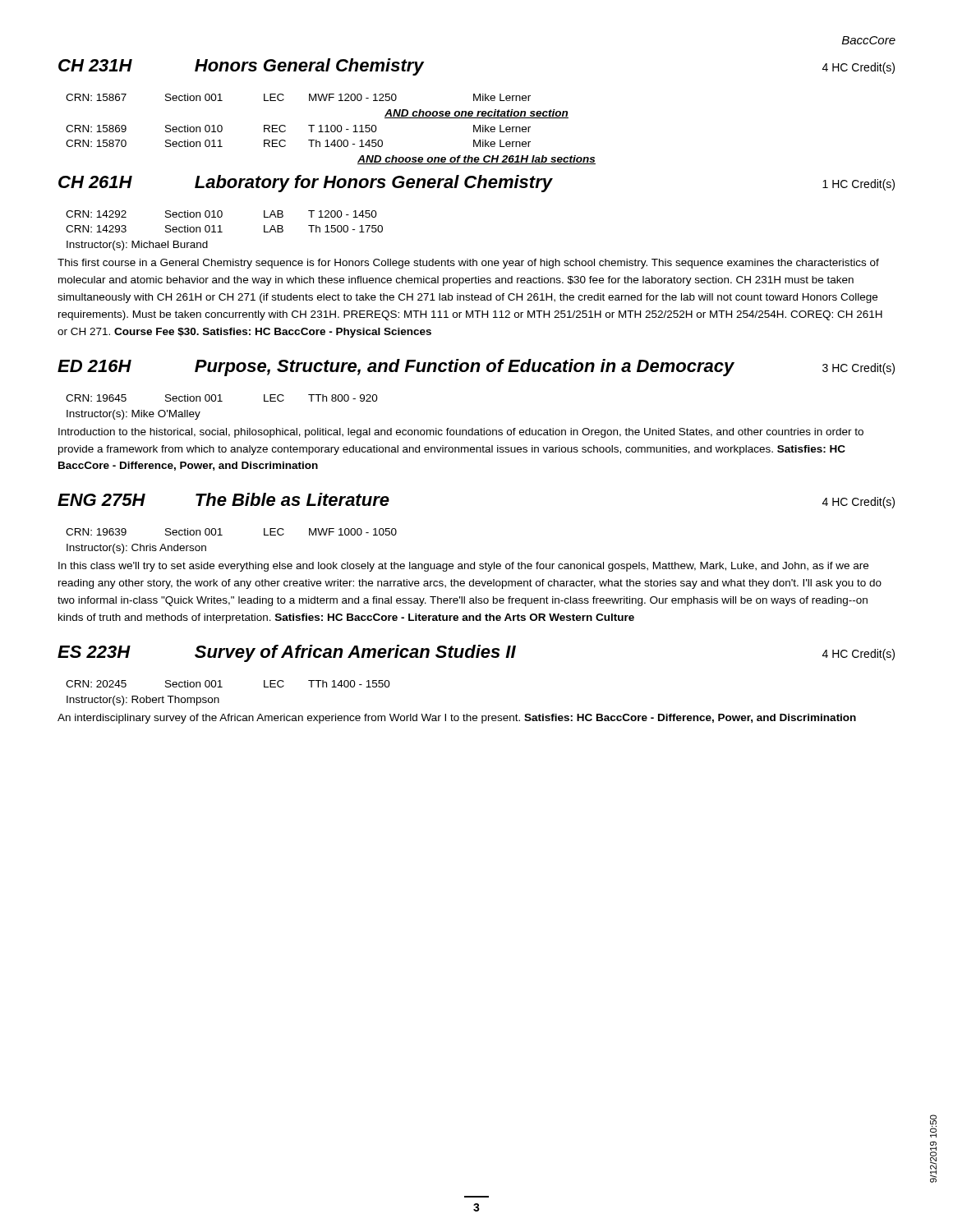Navigate to the passage starting "ED 216H Purpose, Structure, and Function"
The height and width of the screenshot is (1232, 953).
click(x=476, y=366)
